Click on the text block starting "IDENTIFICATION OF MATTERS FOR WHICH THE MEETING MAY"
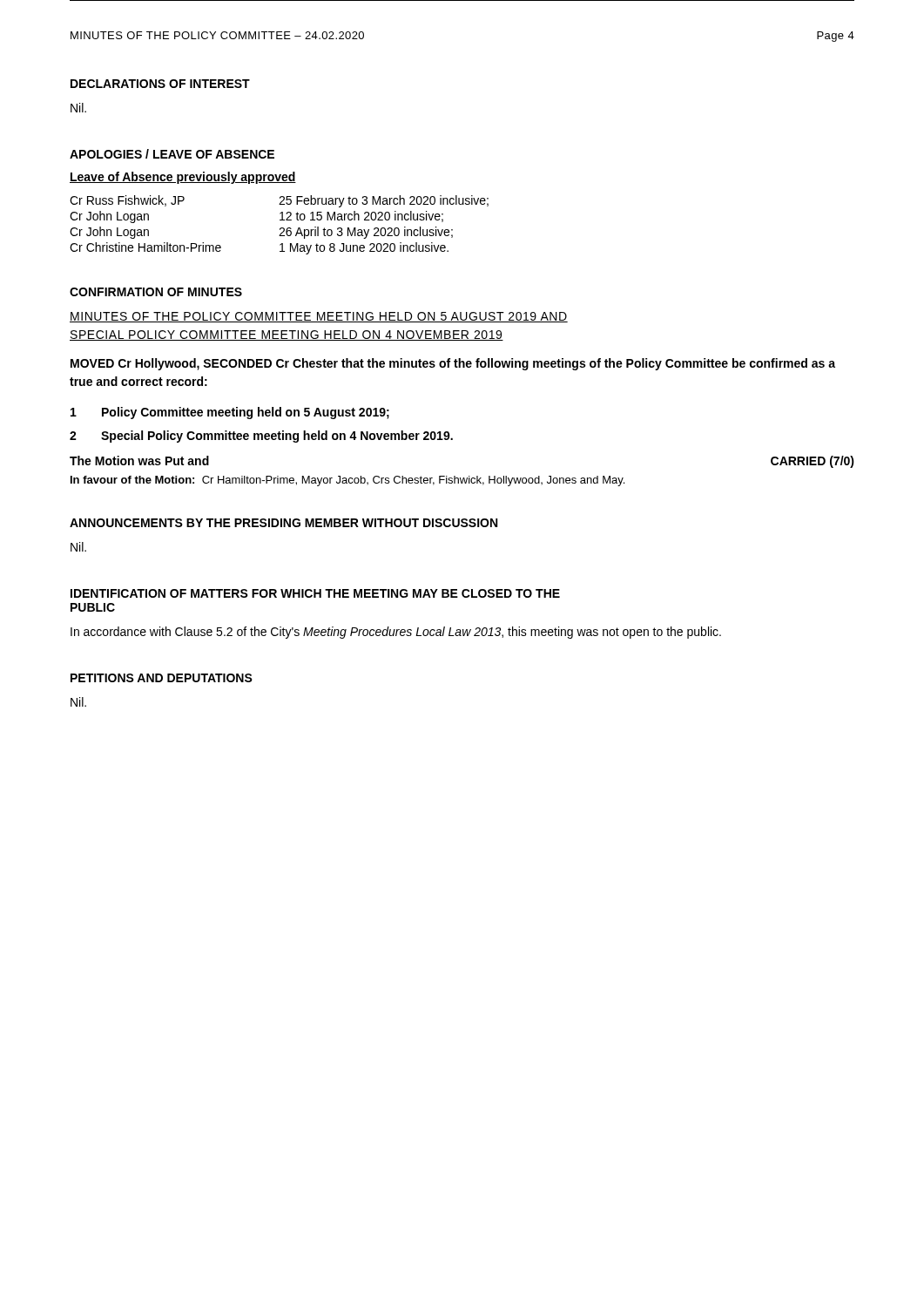The width and height of the screenshot is (924, 1307). [x=315, y=600]
